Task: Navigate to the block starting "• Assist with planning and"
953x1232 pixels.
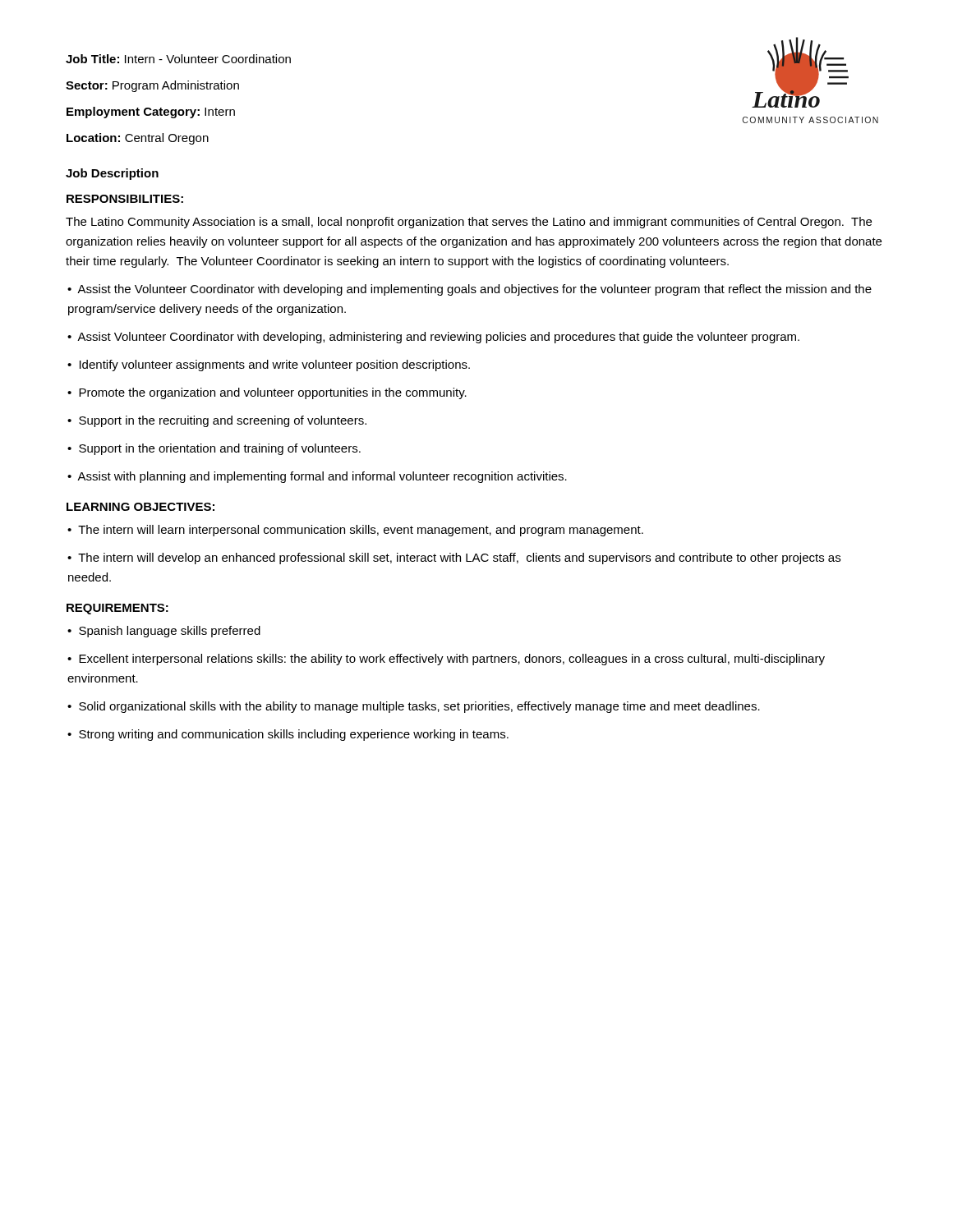Action: pyautogui.click(x=317, y=476)
